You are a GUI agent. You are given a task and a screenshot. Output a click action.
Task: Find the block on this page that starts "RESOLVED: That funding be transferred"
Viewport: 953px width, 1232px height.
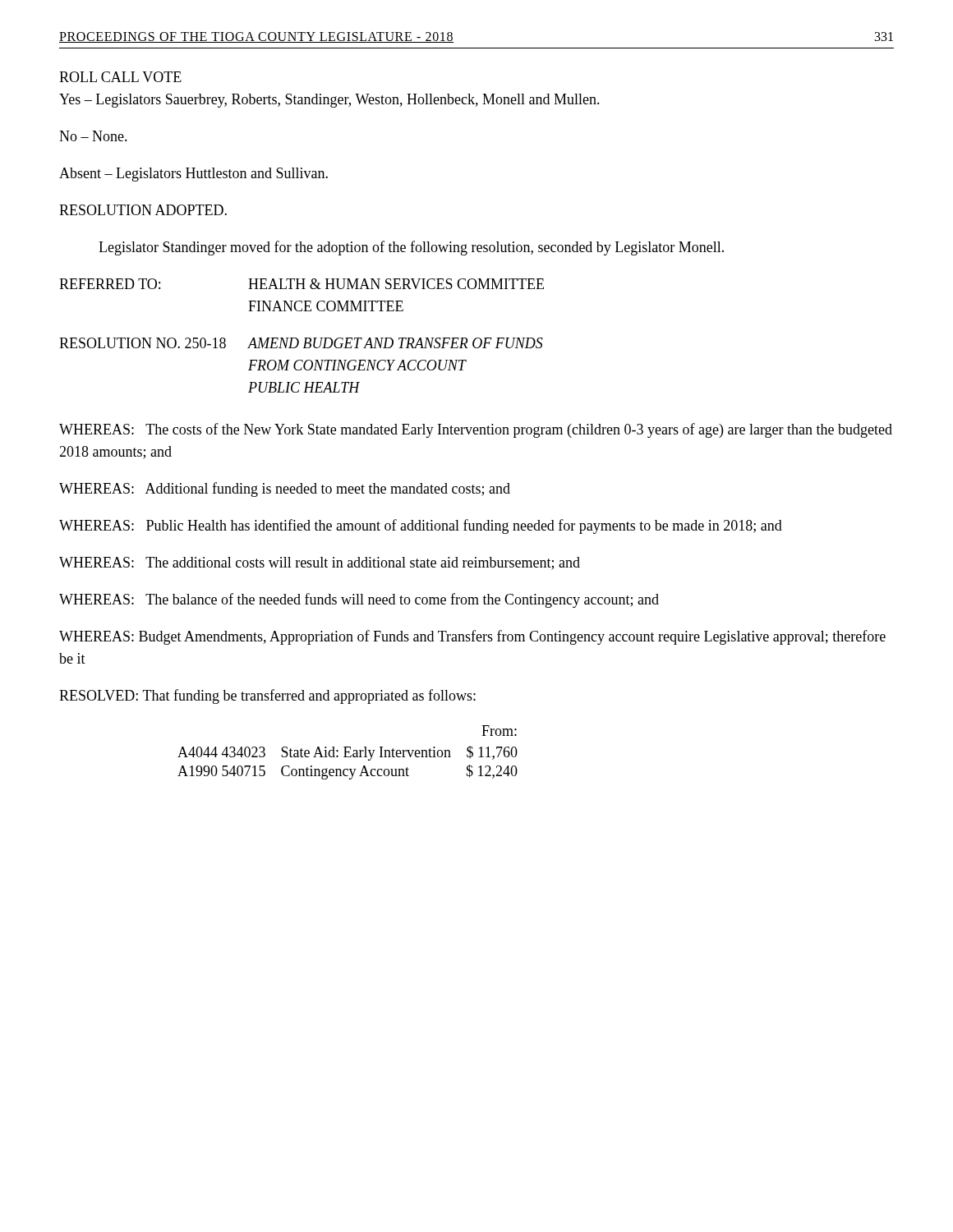(x=268, y=696)
